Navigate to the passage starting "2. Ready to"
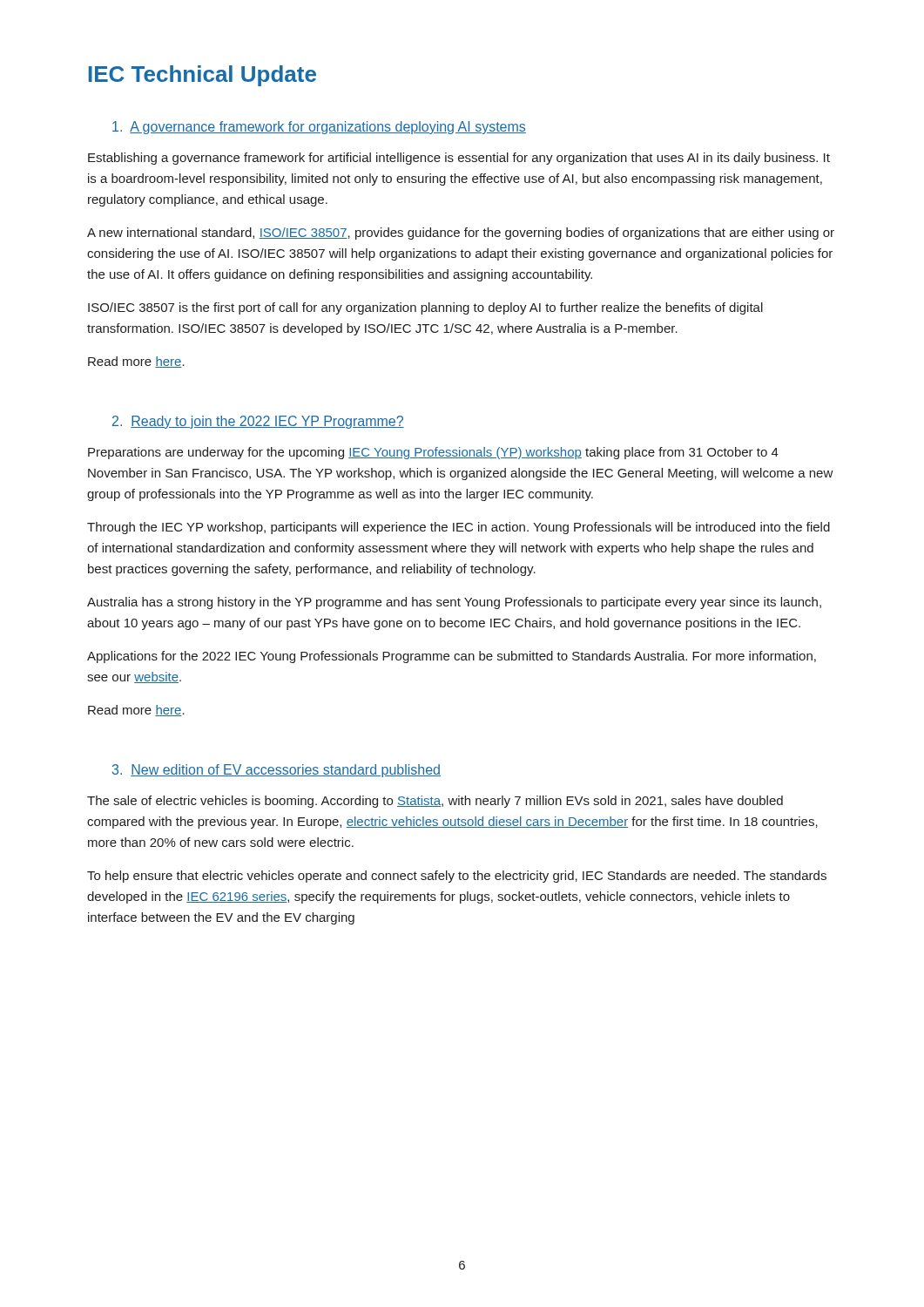This screenshot has width=924, height=1307. 258,421
